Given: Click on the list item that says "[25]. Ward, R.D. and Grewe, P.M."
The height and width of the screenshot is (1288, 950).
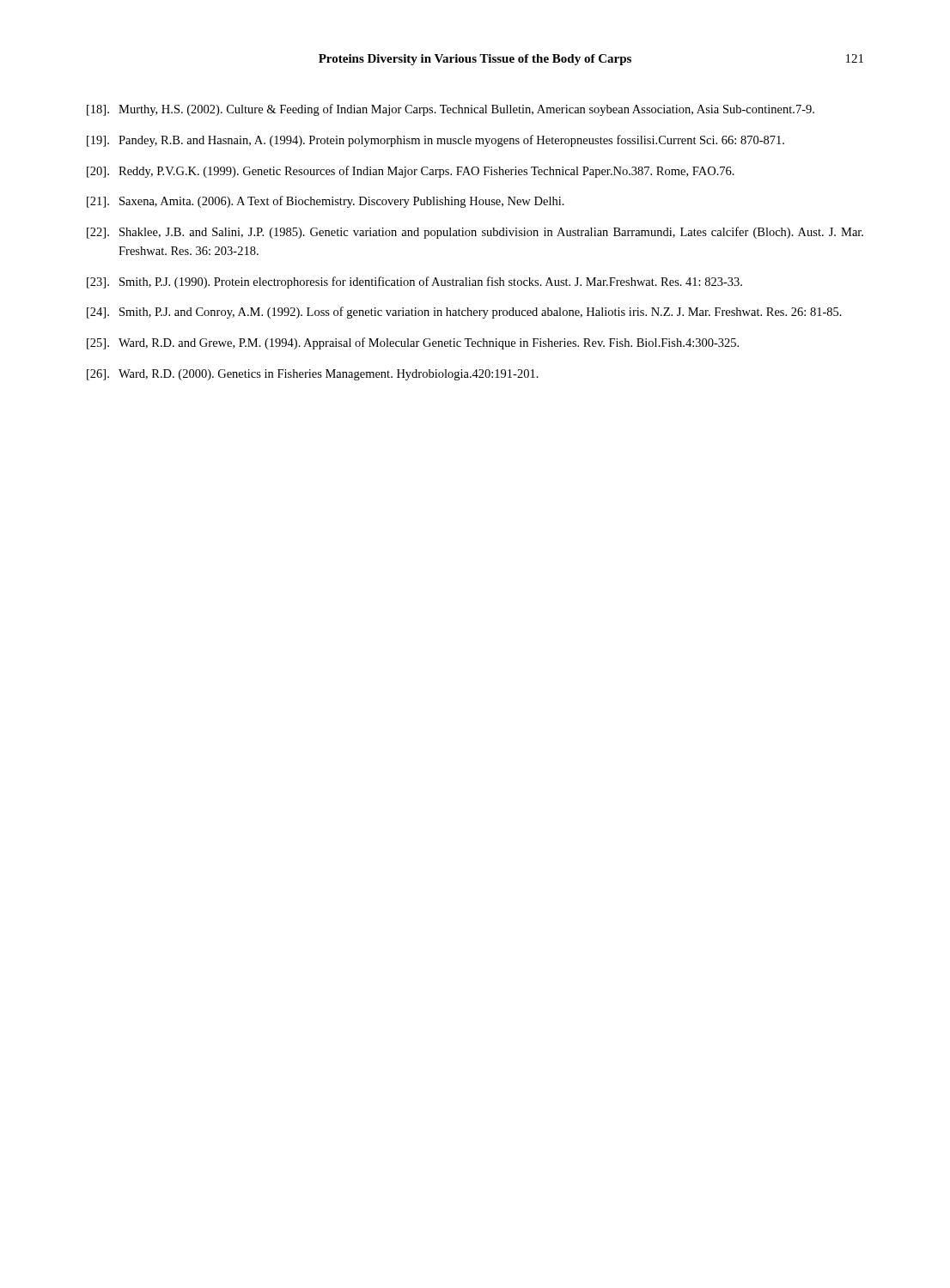Looking at the screenshot, I should click(x=475, y=343).
